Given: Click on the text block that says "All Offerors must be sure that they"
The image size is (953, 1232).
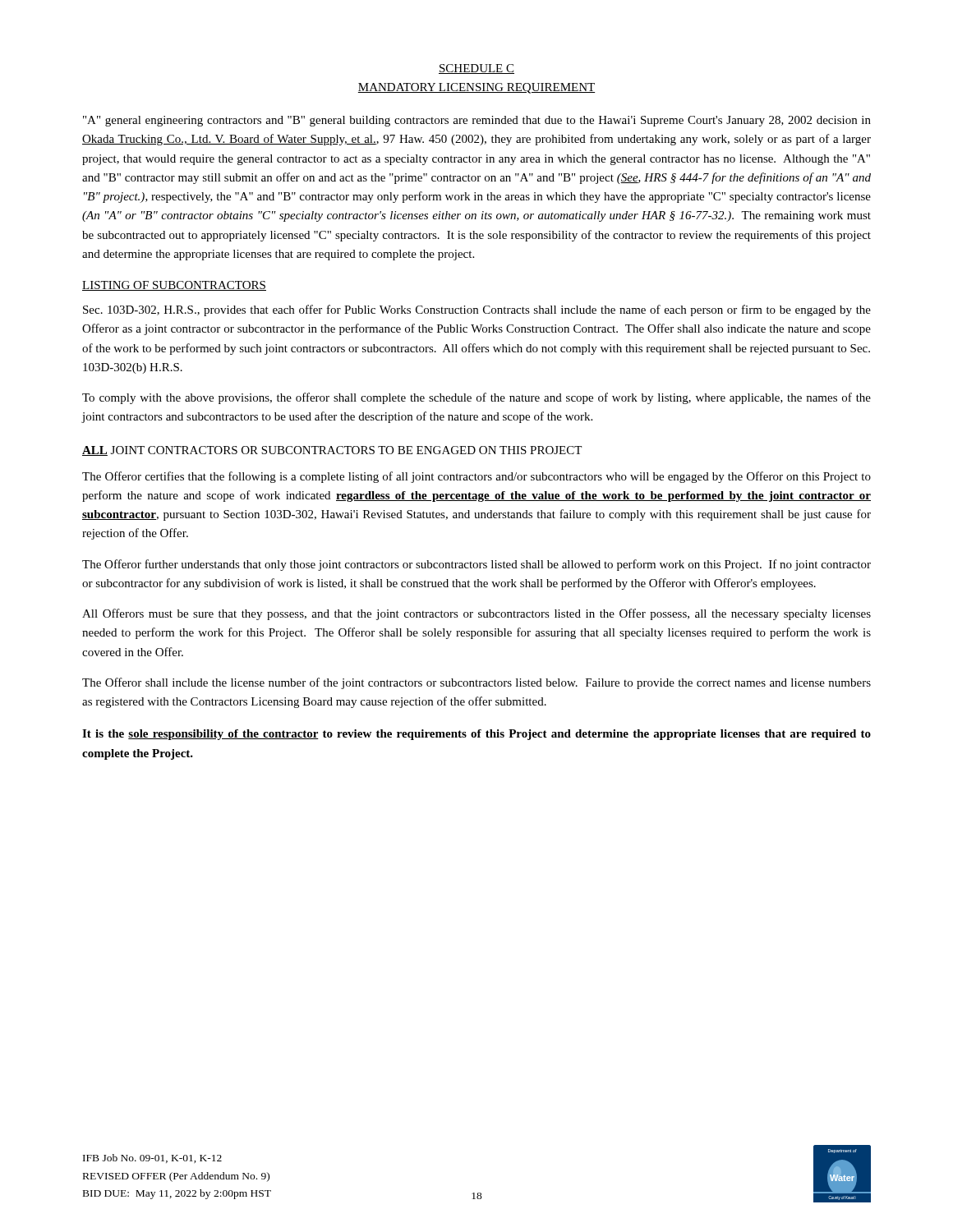Looking at the screenshot, I should coord(476,633).
